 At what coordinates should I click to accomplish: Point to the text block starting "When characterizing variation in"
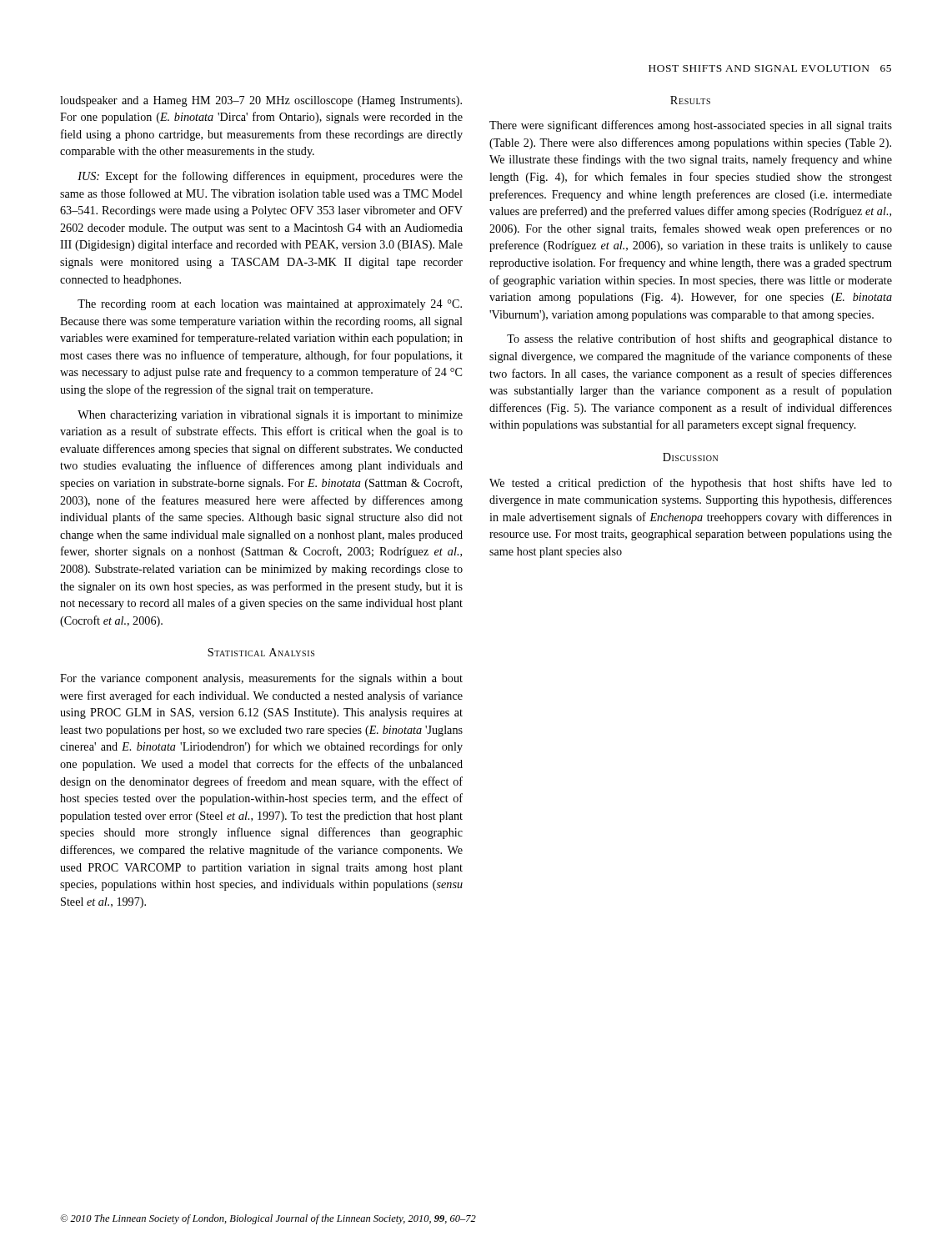(x=261, y=517)
